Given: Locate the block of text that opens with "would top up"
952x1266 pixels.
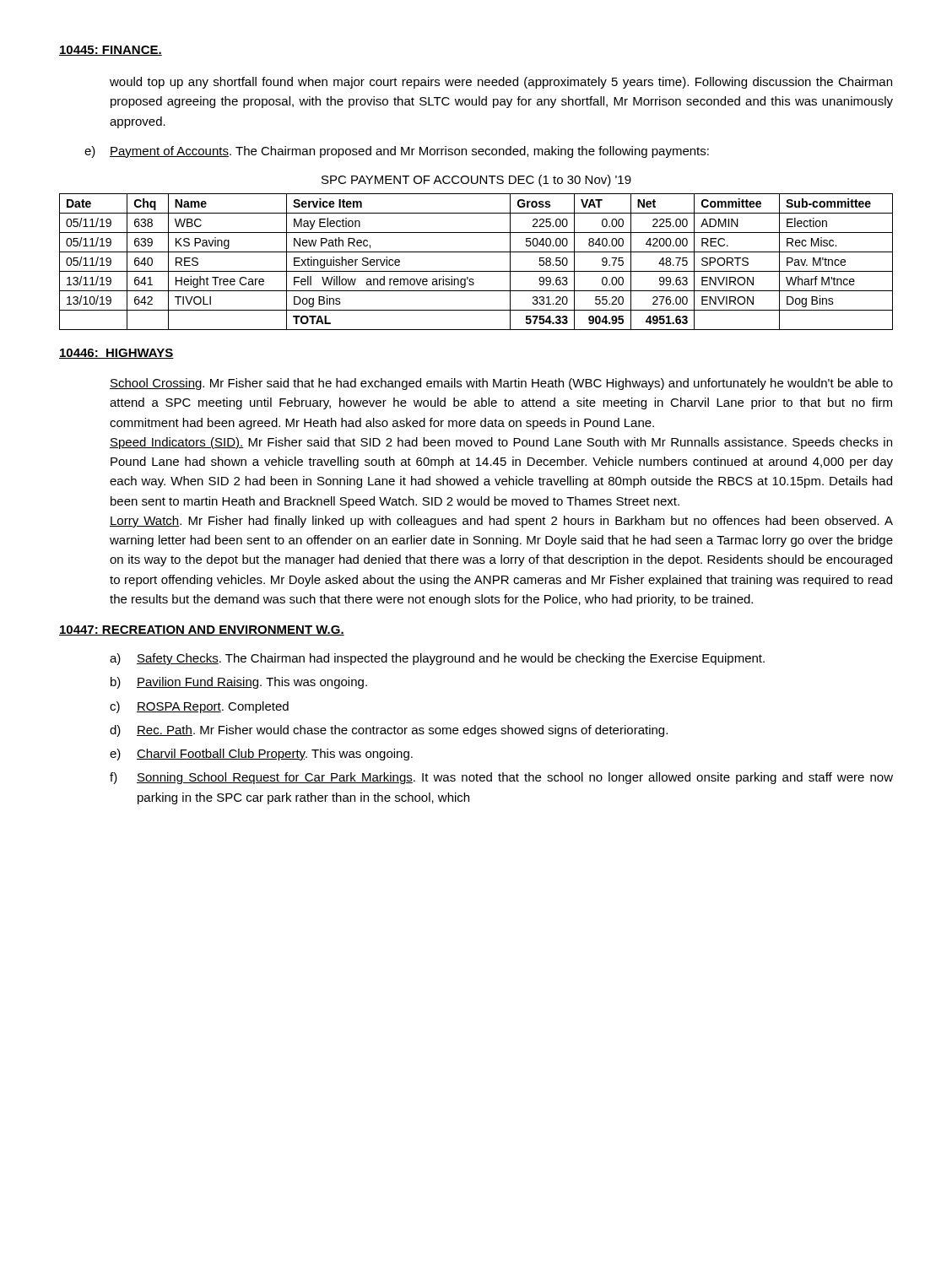Looking at the screenshot, I should (x=501, y=101).
